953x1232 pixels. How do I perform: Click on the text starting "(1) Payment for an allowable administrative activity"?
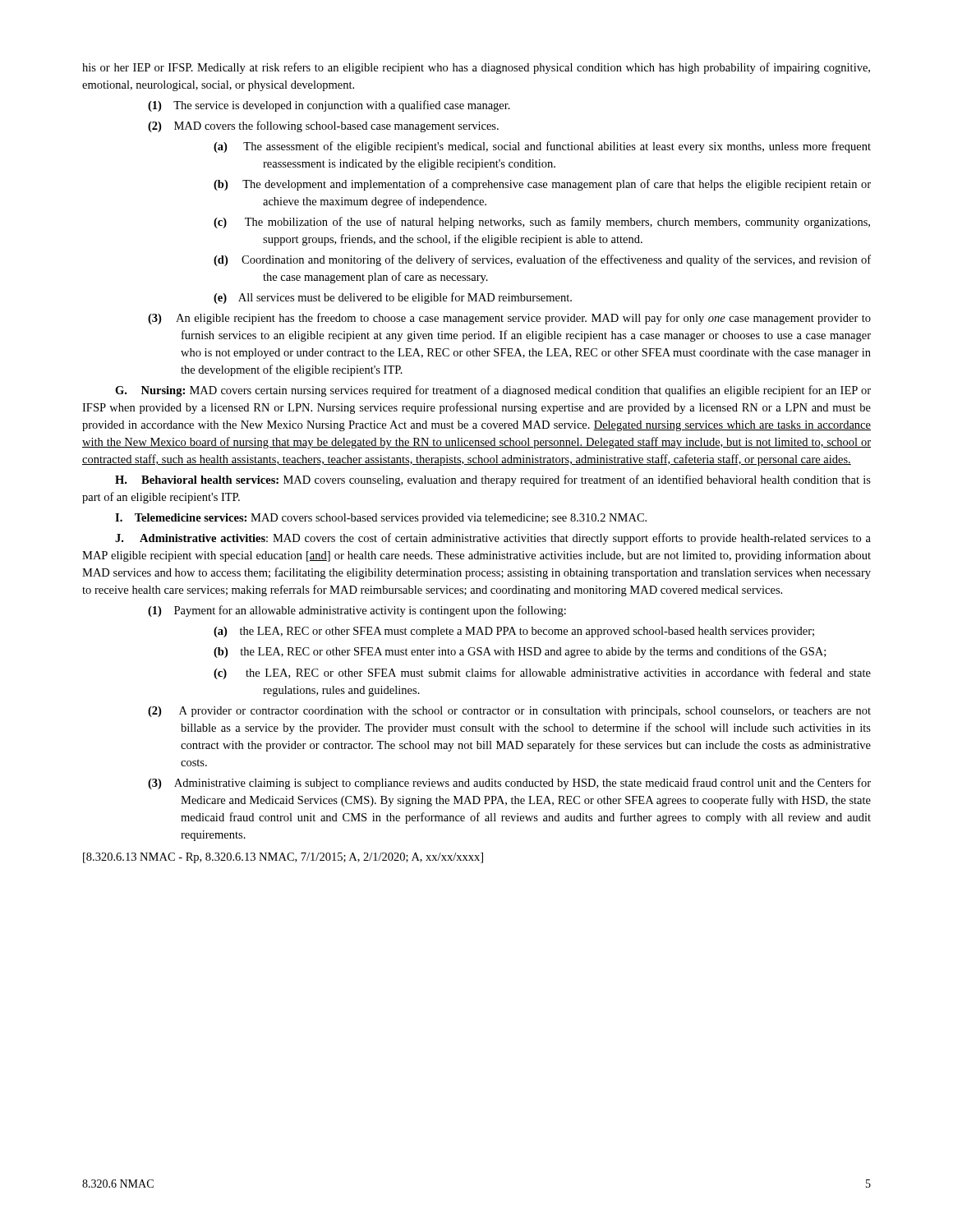[x=509, y=611]
